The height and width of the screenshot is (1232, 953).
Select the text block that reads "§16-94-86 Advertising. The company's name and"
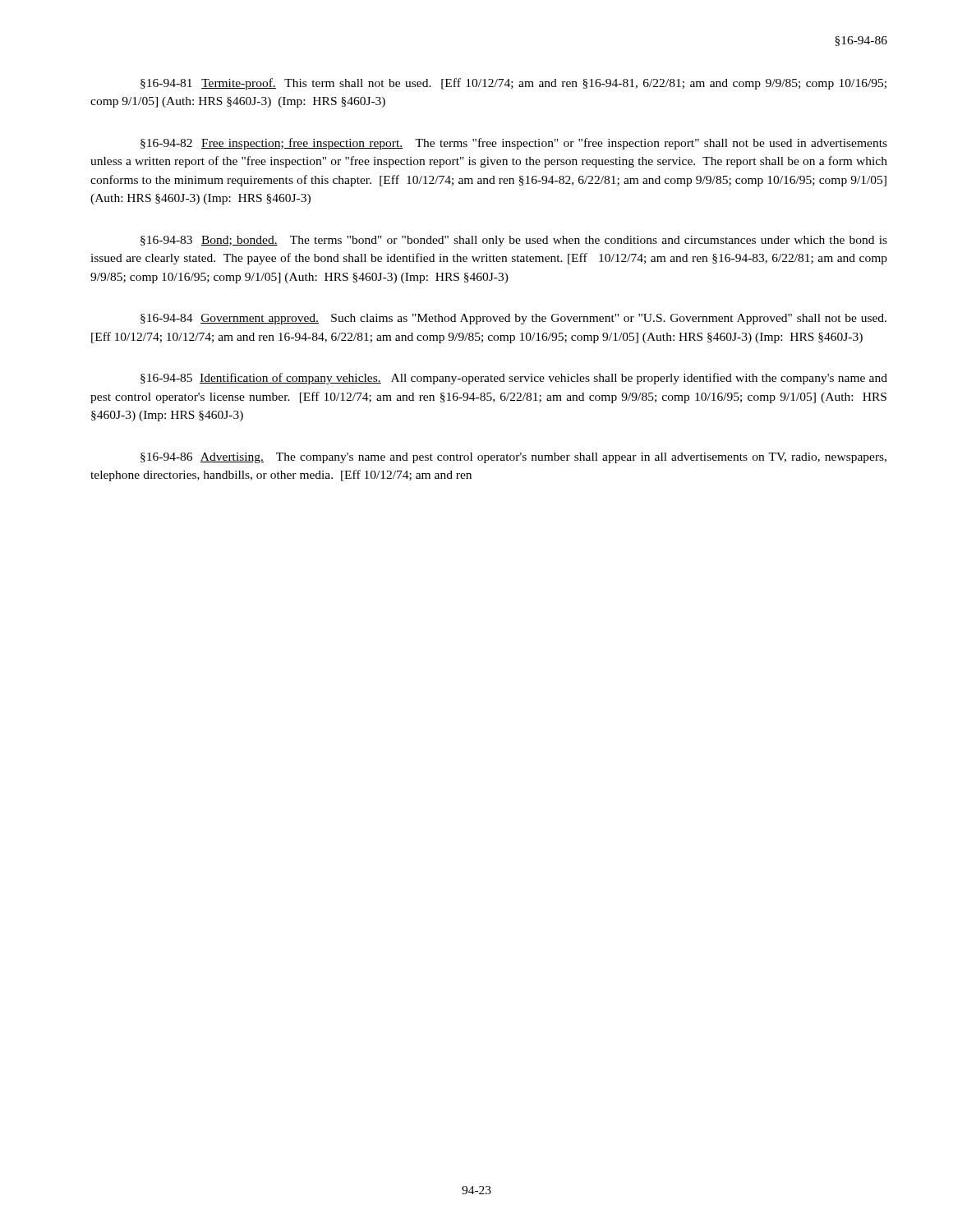(489, 466)
